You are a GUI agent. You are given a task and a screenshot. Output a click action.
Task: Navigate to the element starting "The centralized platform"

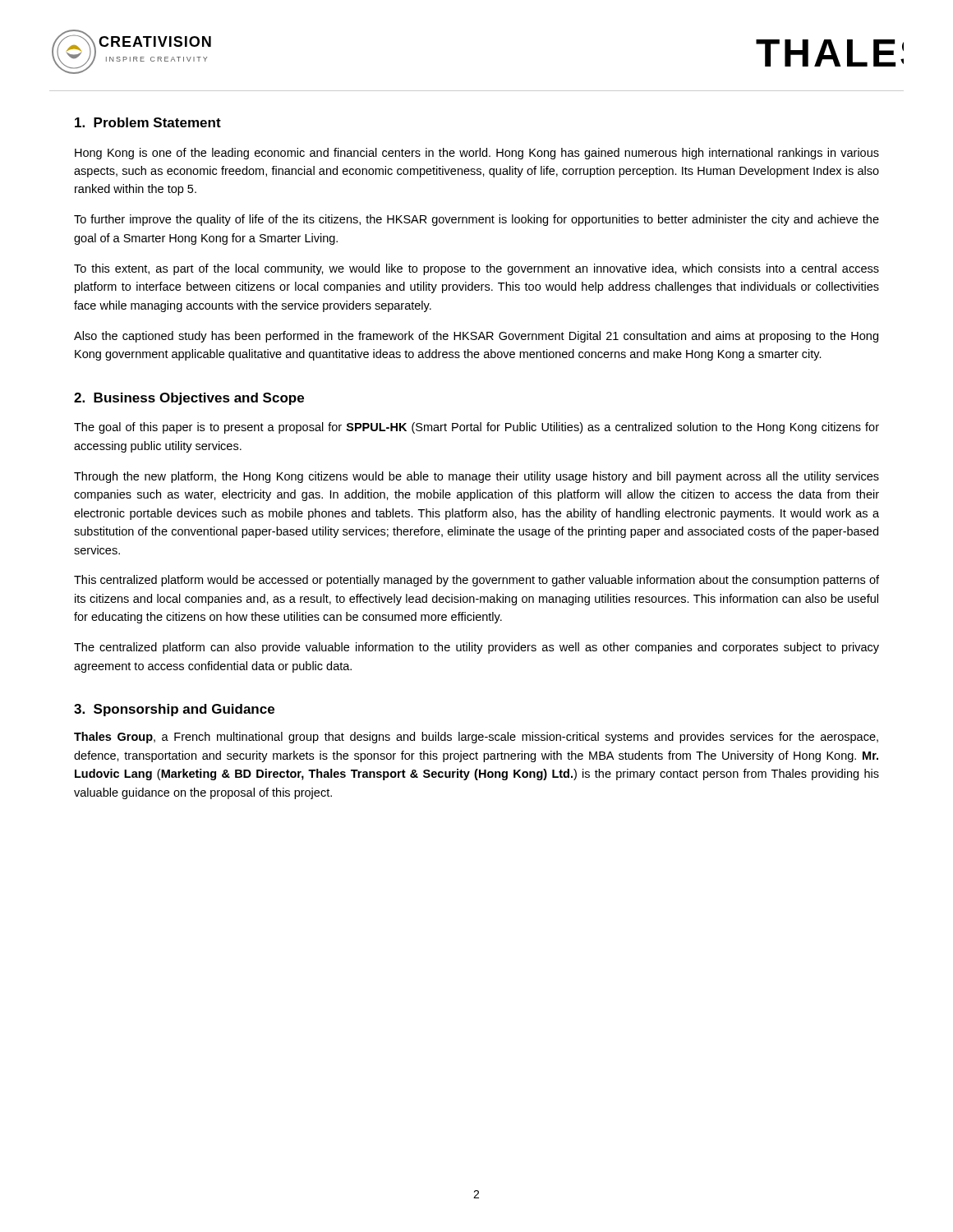476,657
